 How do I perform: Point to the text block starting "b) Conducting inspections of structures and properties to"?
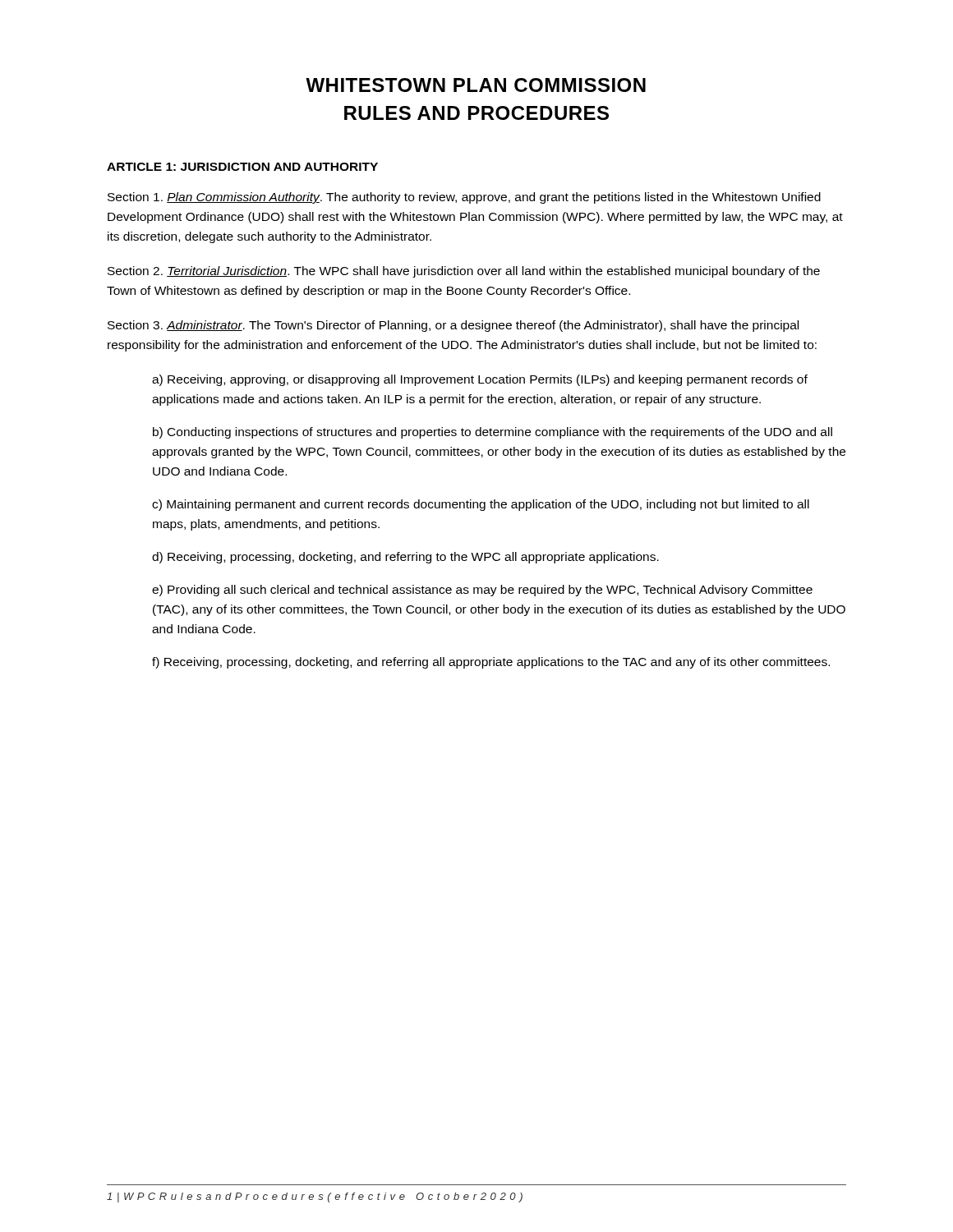499,451
